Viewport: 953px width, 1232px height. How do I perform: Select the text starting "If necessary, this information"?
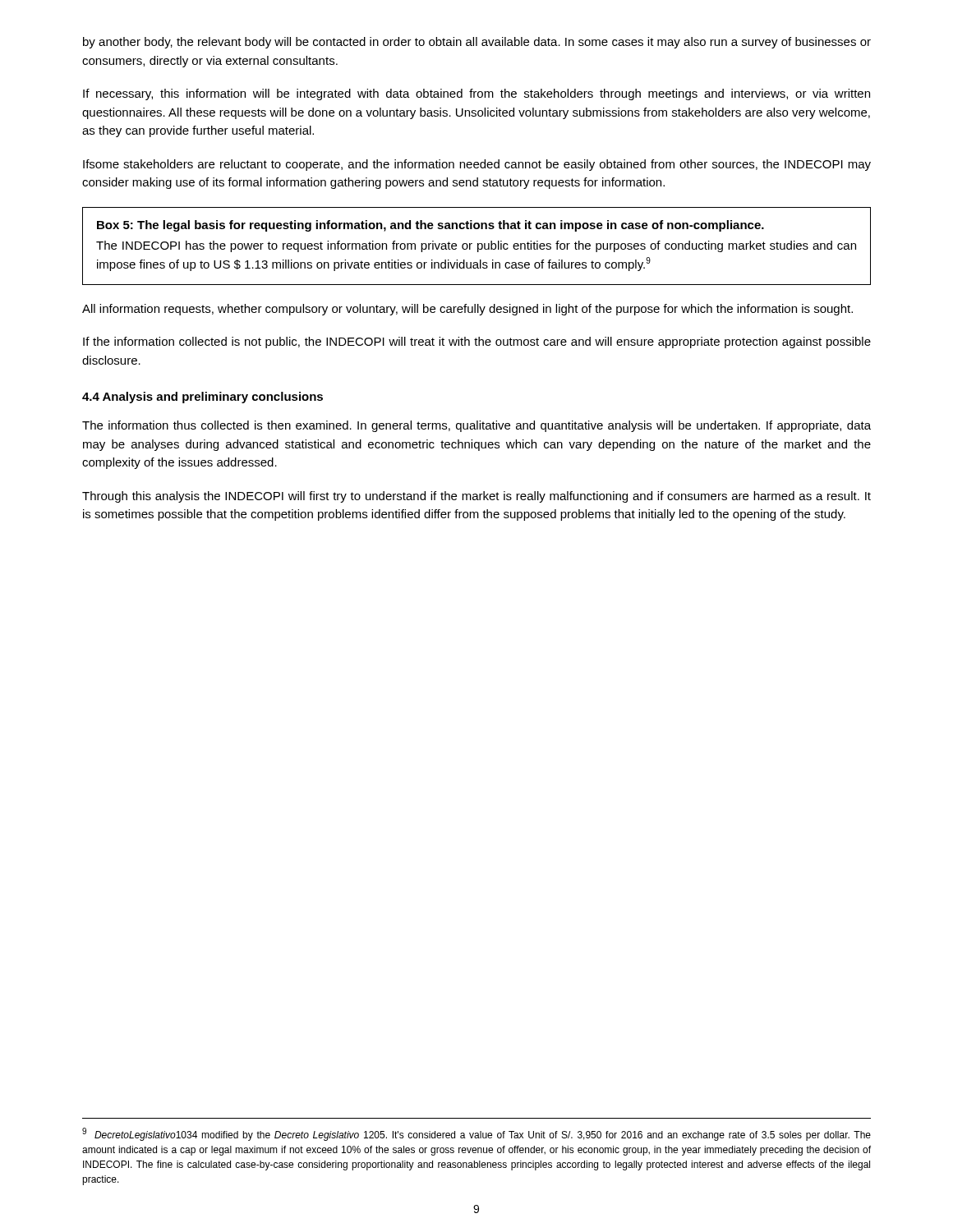[476, 112]
